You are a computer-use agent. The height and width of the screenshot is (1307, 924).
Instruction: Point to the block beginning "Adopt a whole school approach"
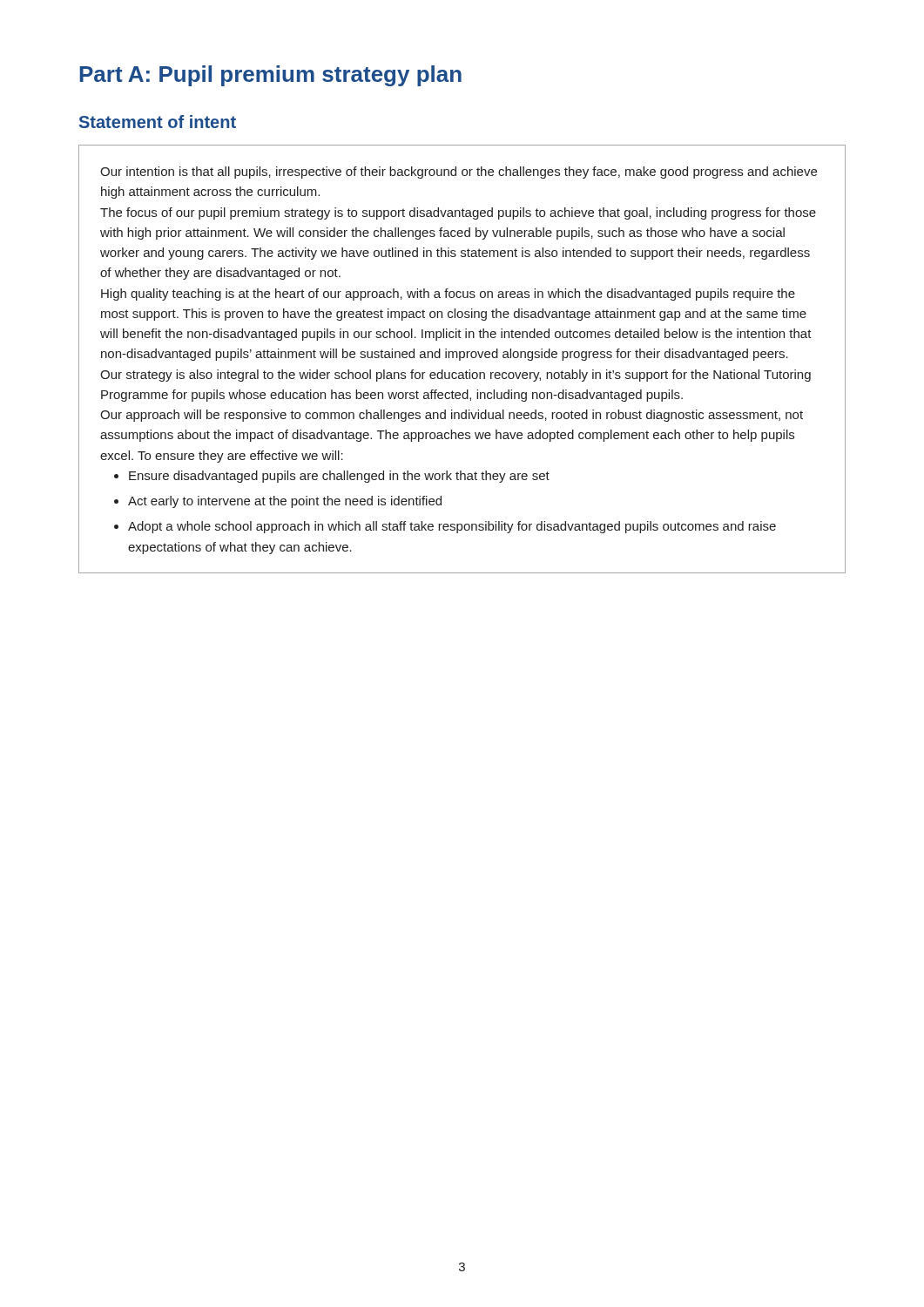click(452, 536)
